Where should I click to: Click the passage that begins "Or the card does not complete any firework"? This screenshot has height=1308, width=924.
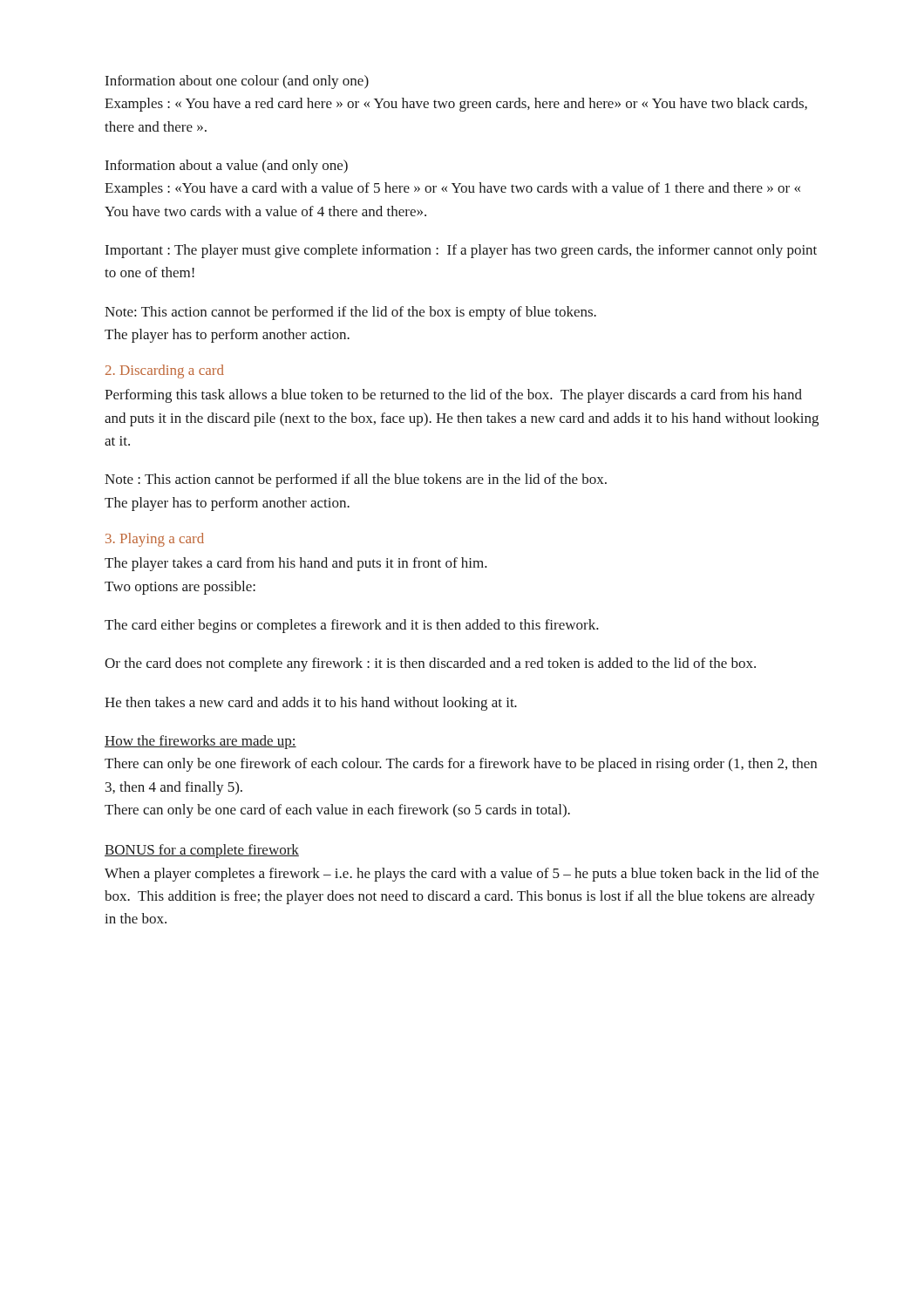[431, 663]
